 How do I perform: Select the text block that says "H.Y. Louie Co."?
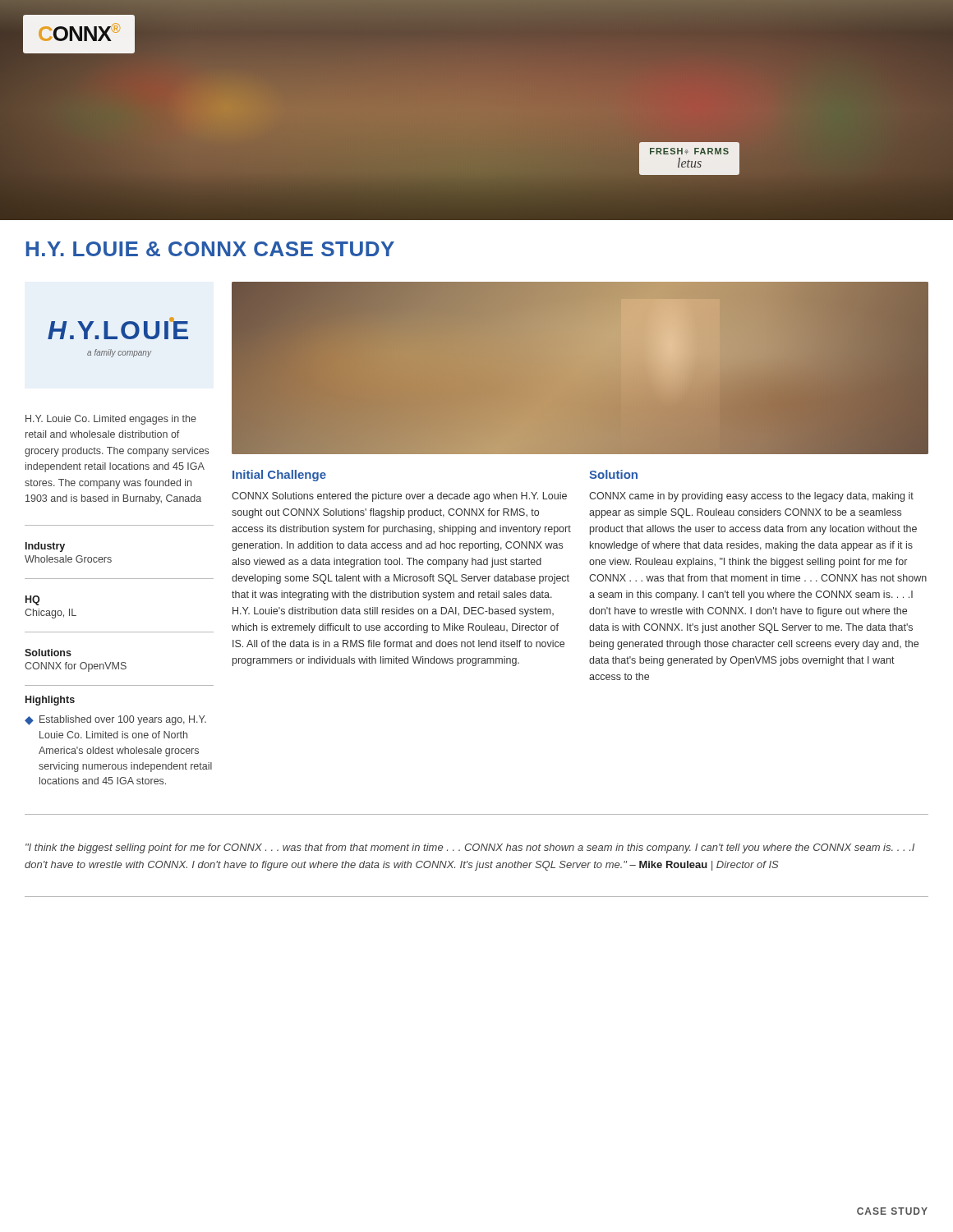pos(117,459)
